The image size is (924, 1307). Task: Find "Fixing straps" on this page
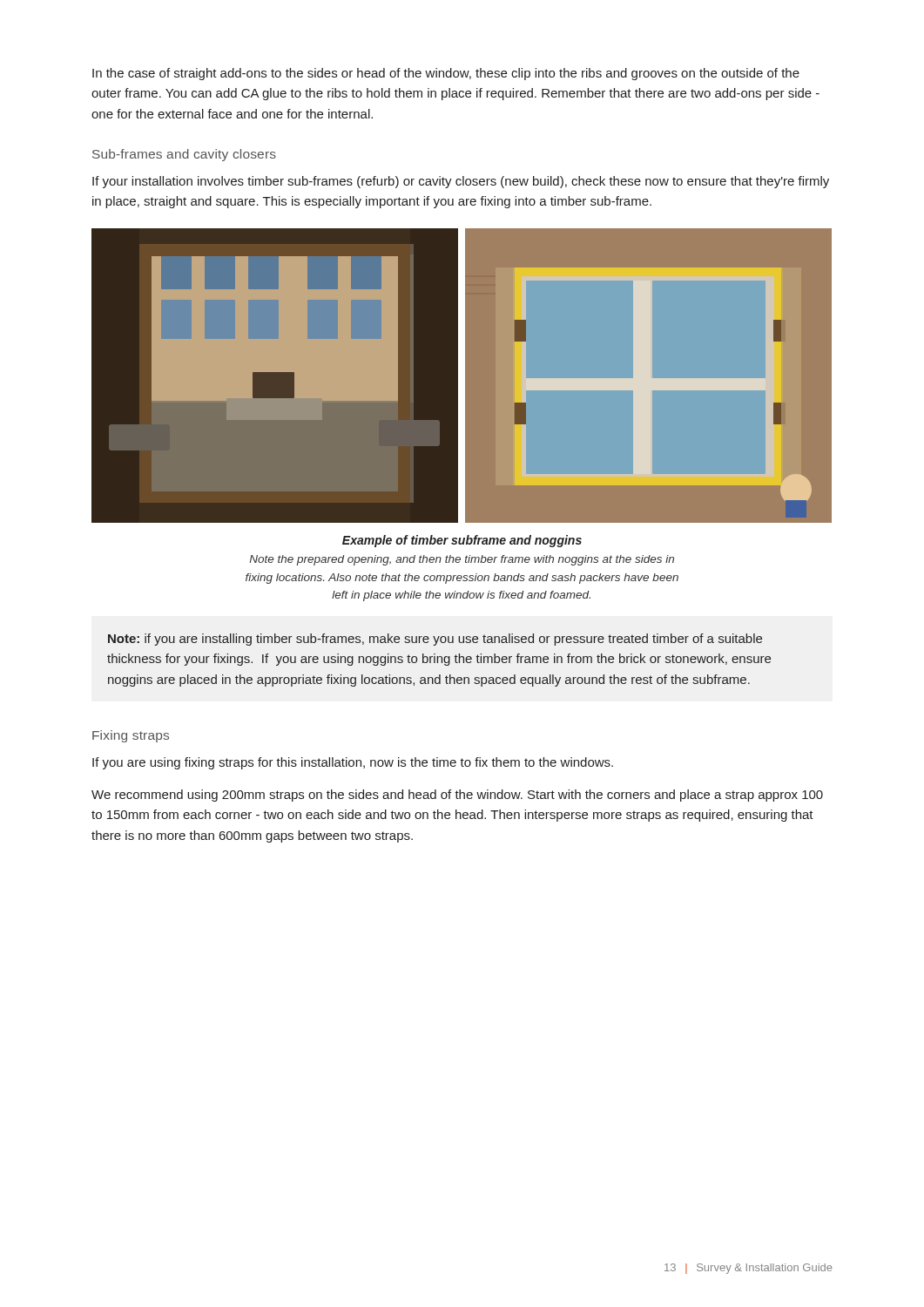[x=131, y=735]
